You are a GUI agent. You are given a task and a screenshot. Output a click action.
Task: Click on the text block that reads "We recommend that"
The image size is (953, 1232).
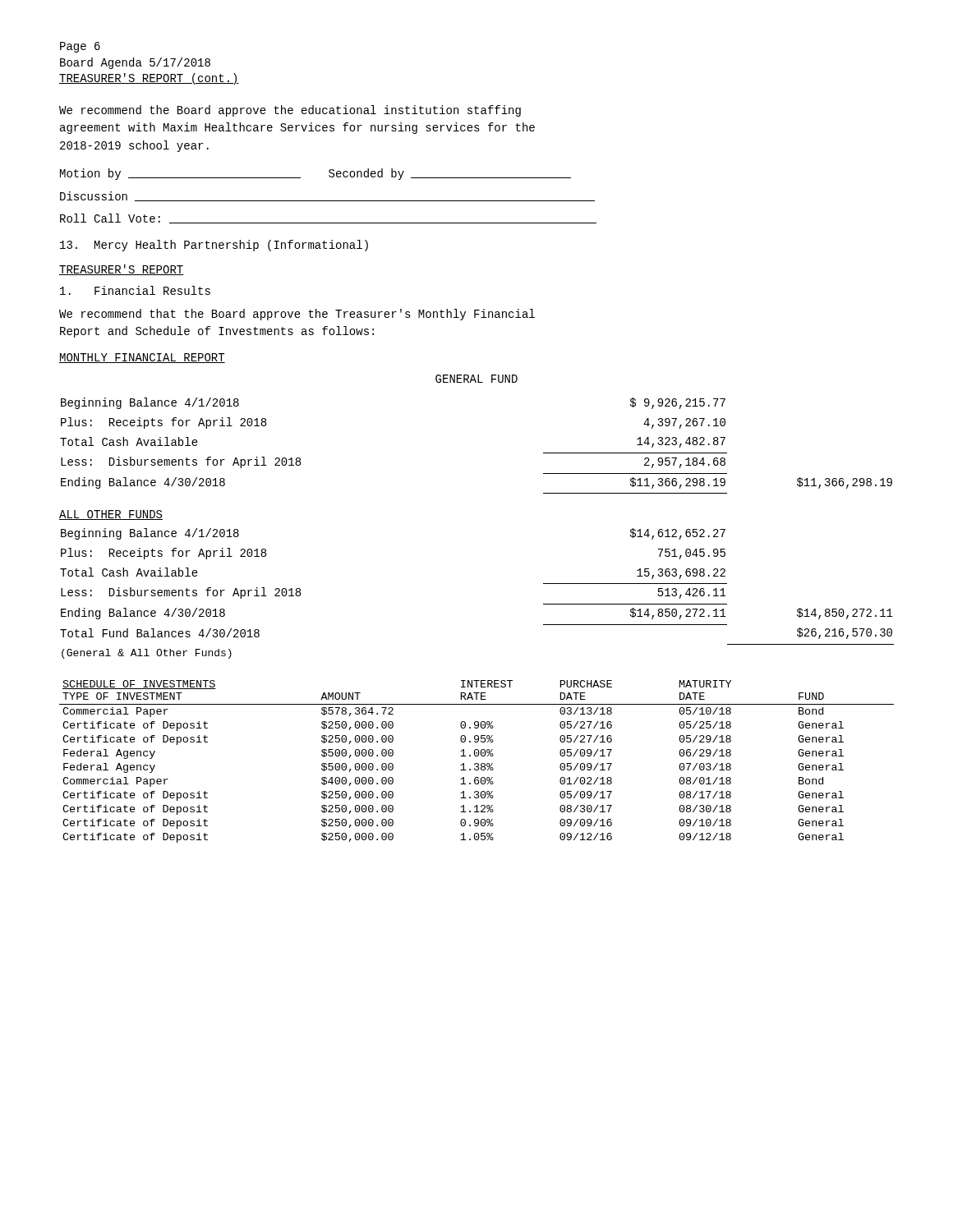tap(297, 323)
